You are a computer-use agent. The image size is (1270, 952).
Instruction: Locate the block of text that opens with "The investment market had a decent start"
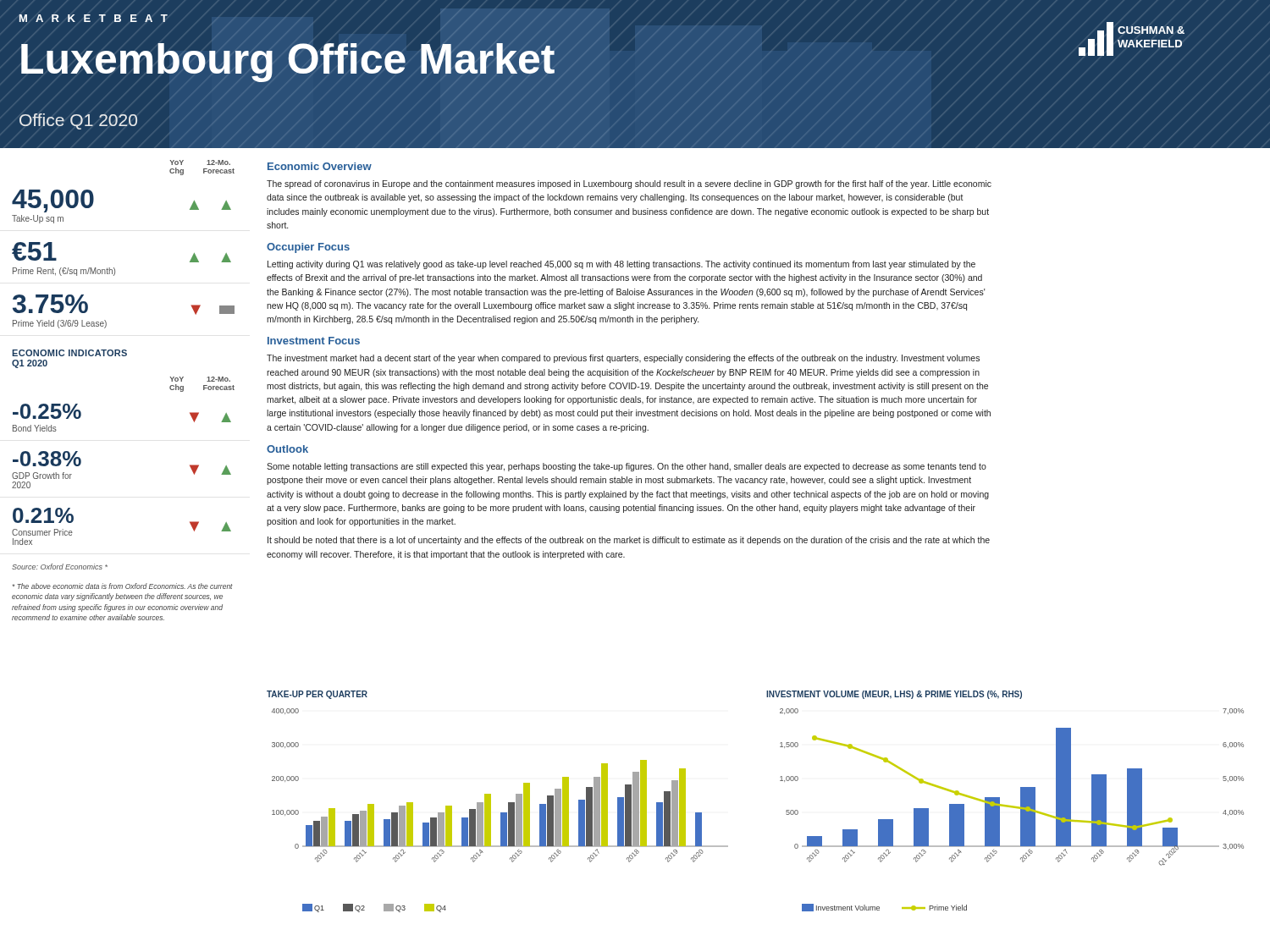[x=629, y=393]
